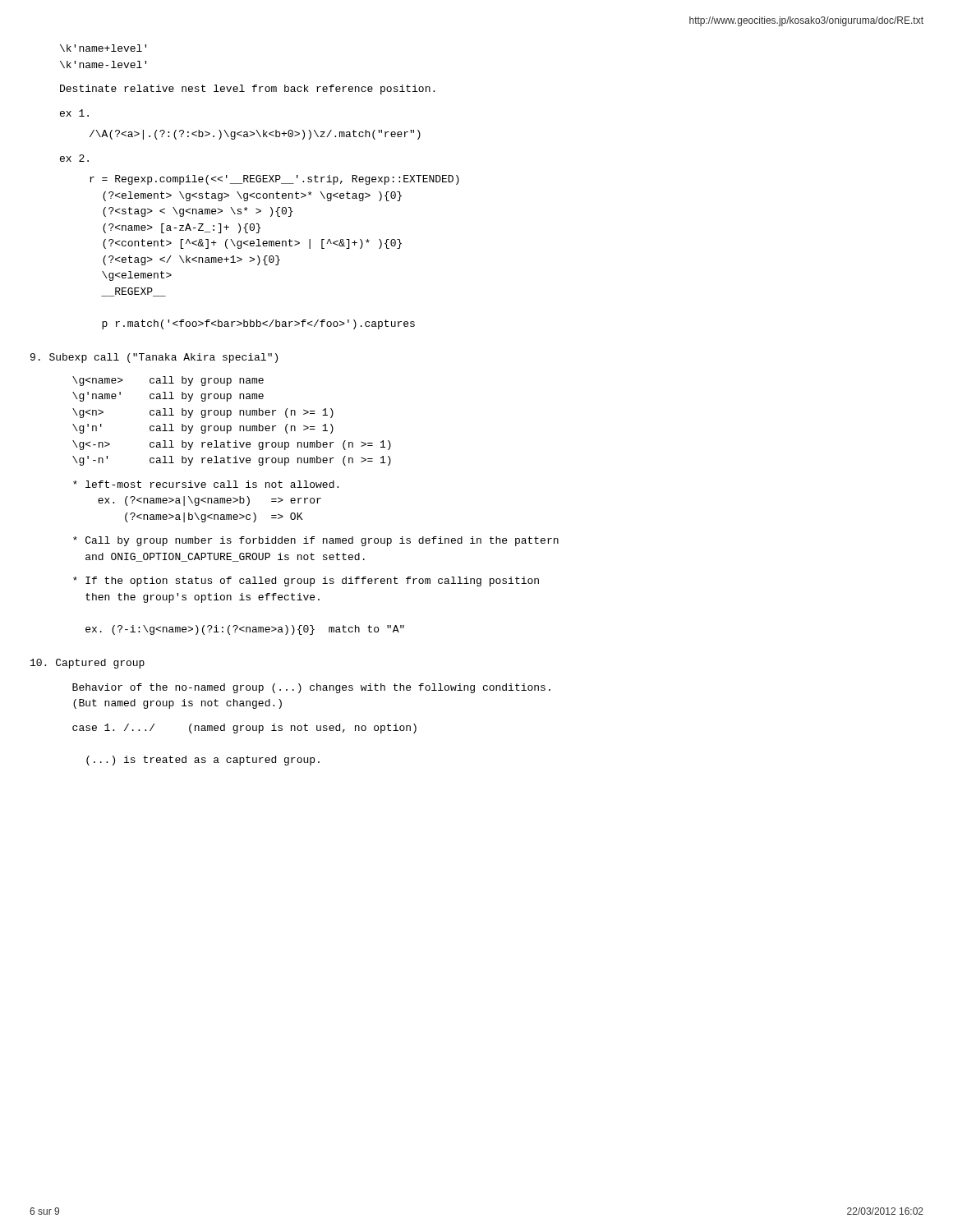The width and height of the screenshot is (953, 1232).
Task: Click on the text block with the text "\g call by group name"
Action: 168,381
